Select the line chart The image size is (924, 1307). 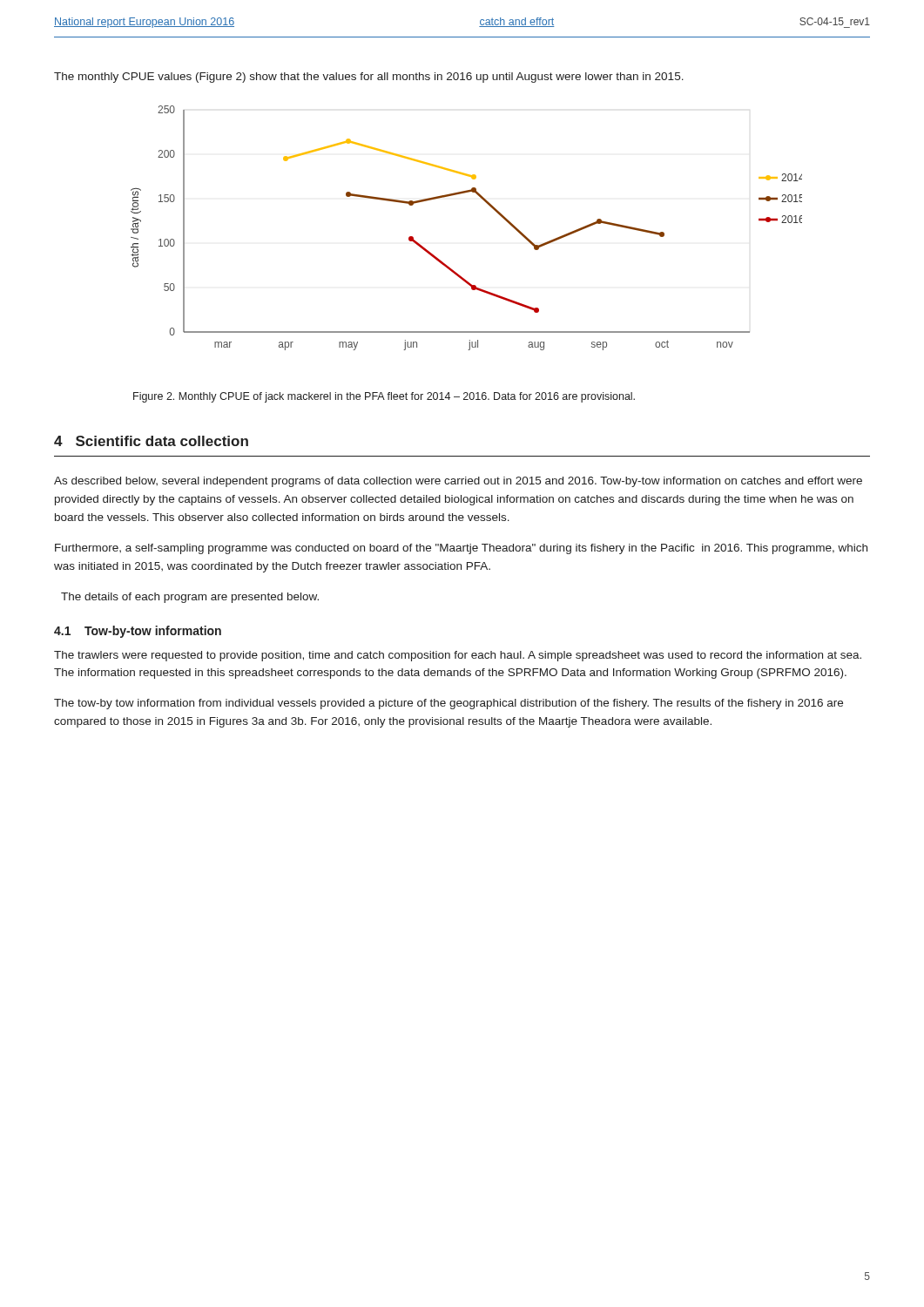pos(462,241)
